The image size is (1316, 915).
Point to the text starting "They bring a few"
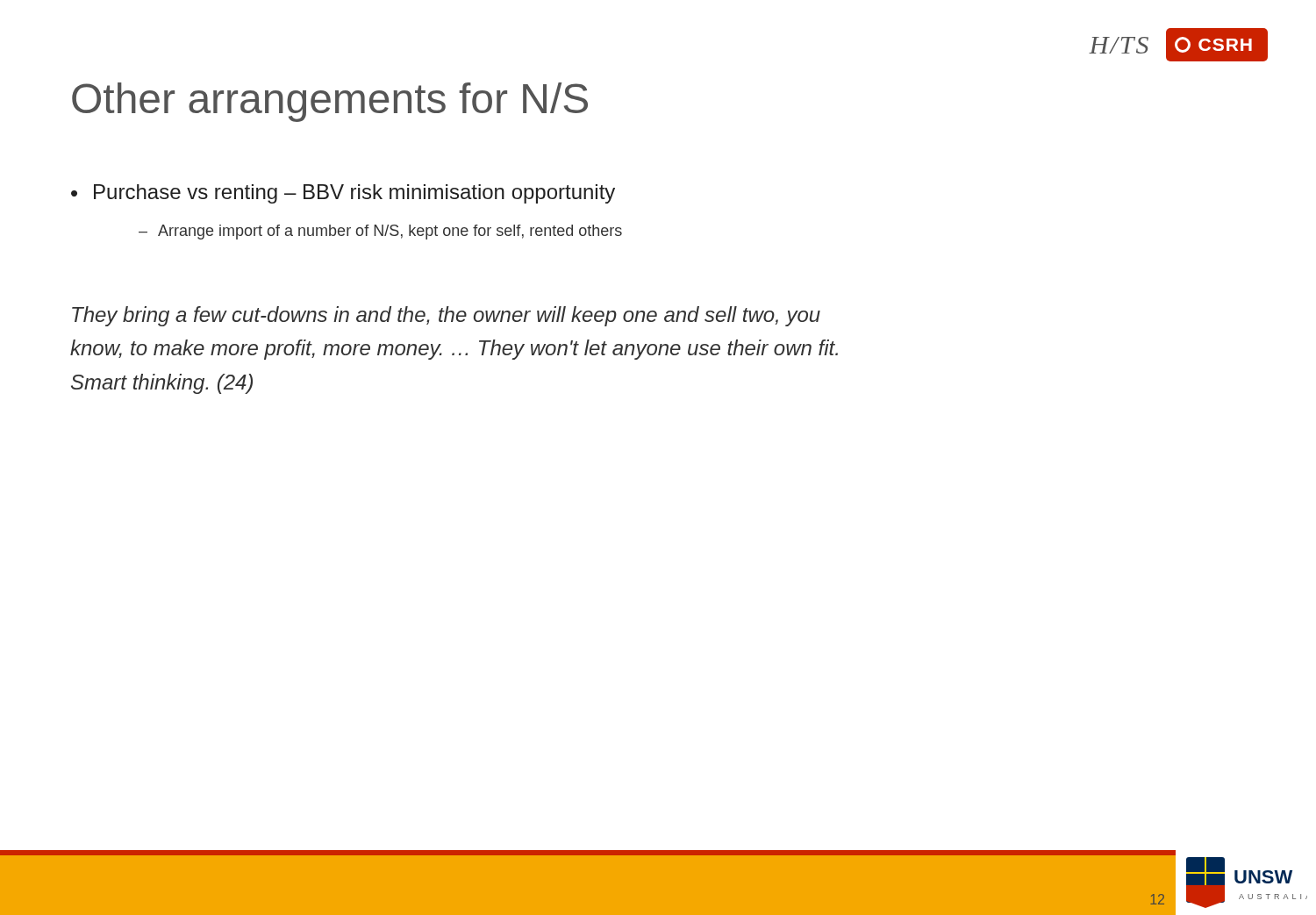[455, 348]
